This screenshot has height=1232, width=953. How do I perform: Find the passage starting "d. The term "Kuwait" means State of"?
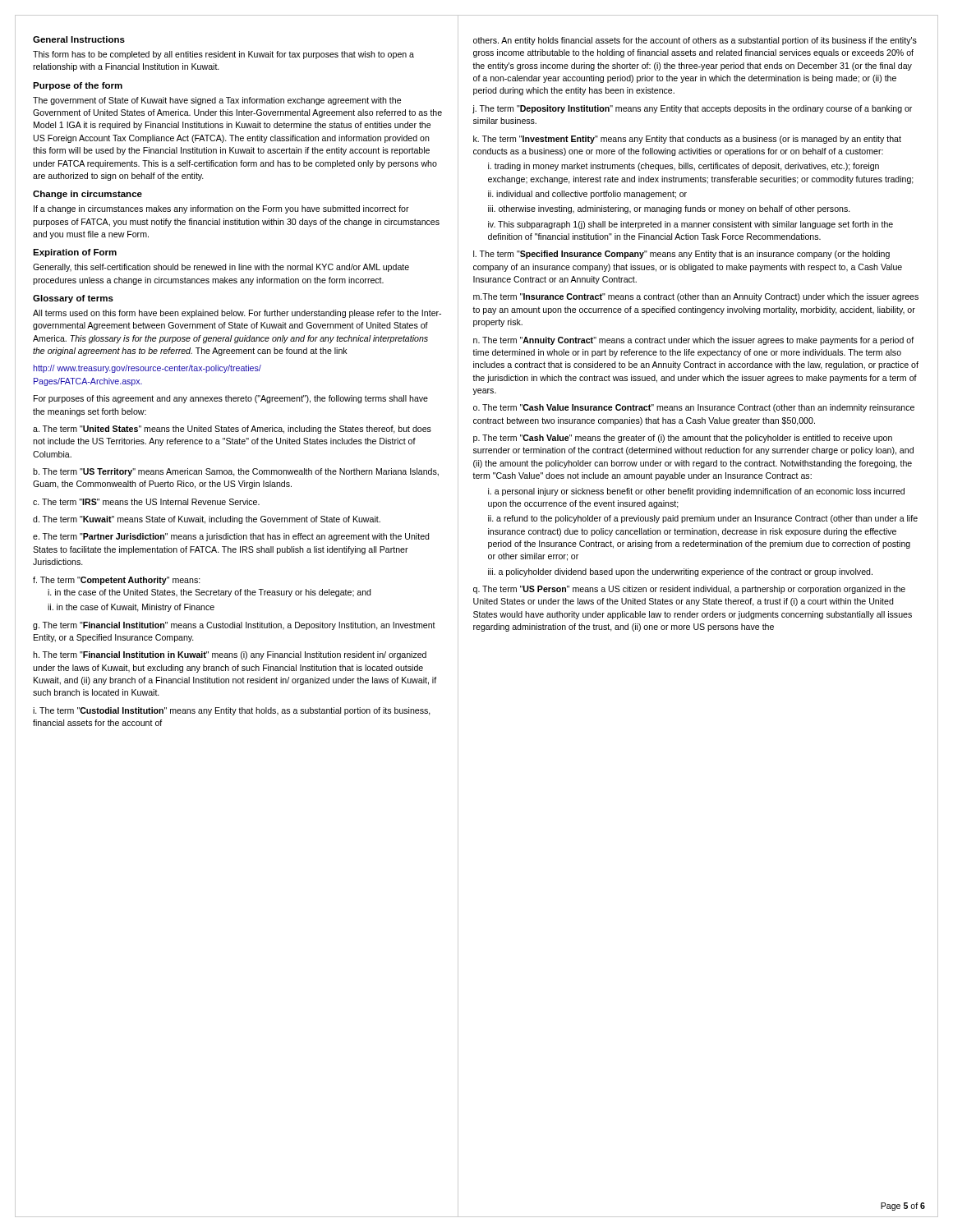click(207, 519)
